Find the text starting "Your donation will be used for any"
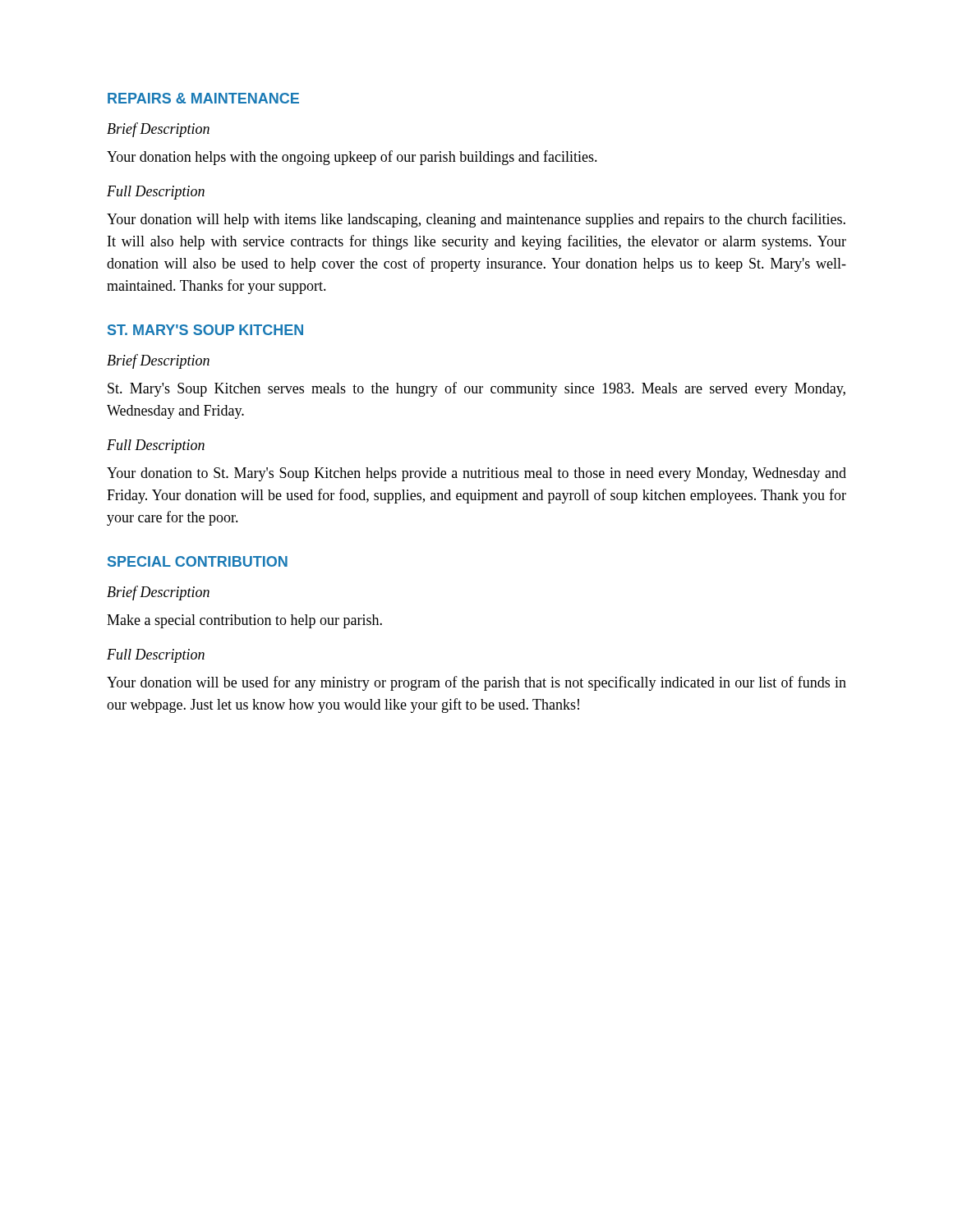The image size is (953, 1232). pos(476,694)
